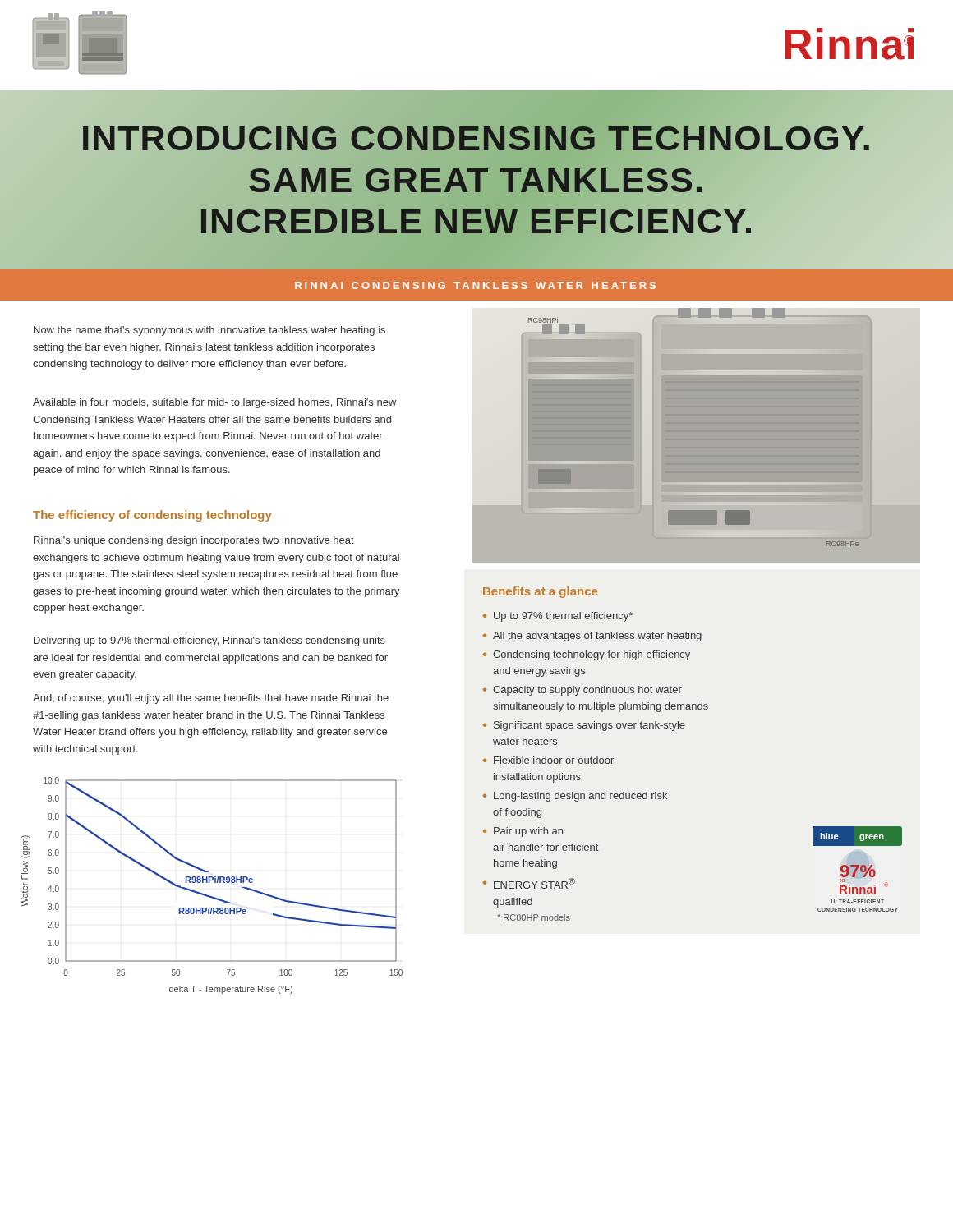This screenshot has width=953, height=1232.
Task: Navigate to the text starting "• All the advantages of tankless"
Action: pos(592,635)
